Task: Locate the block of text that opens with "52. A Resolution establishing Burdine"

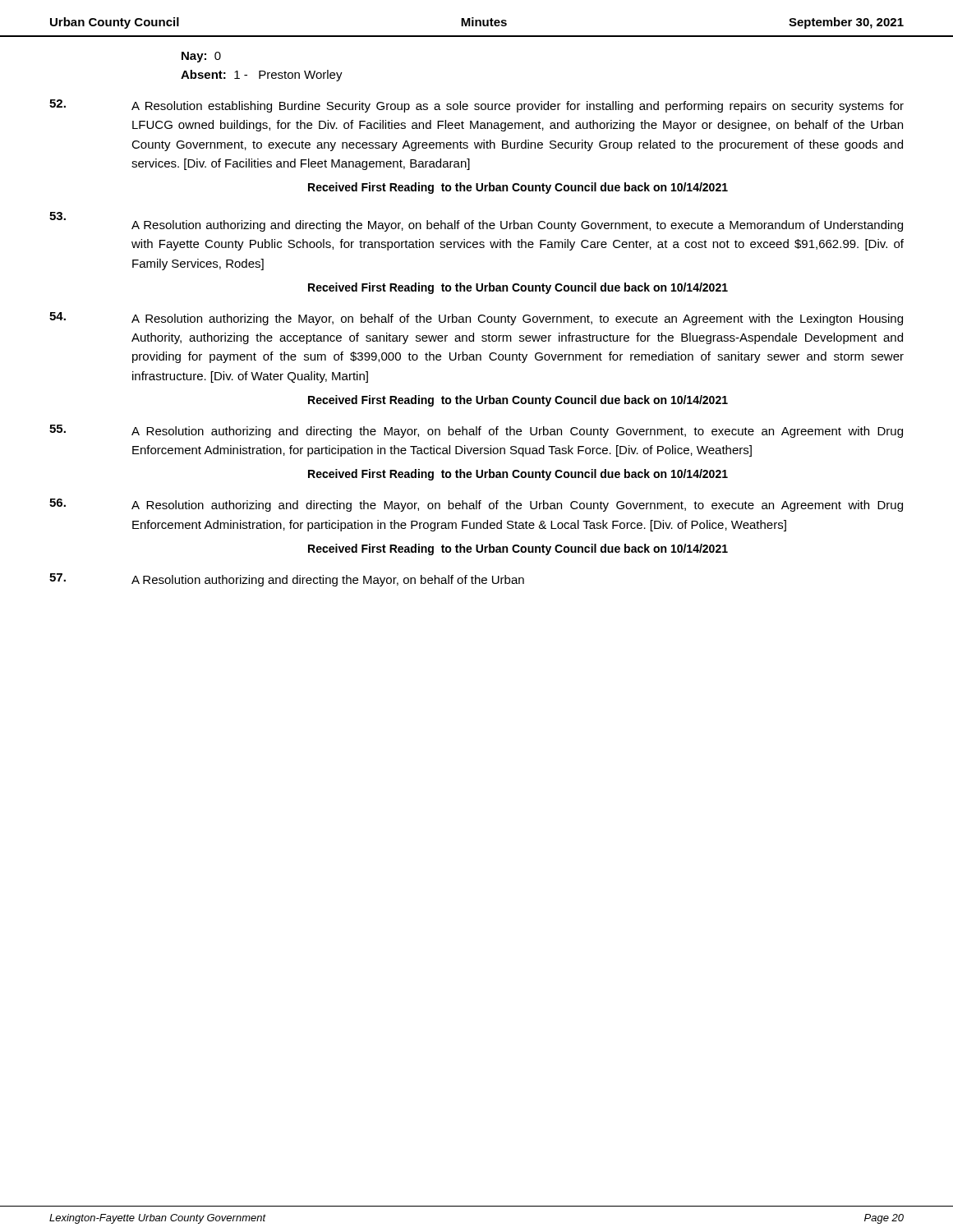Action: pyautogui.click(x=476, y=152)
